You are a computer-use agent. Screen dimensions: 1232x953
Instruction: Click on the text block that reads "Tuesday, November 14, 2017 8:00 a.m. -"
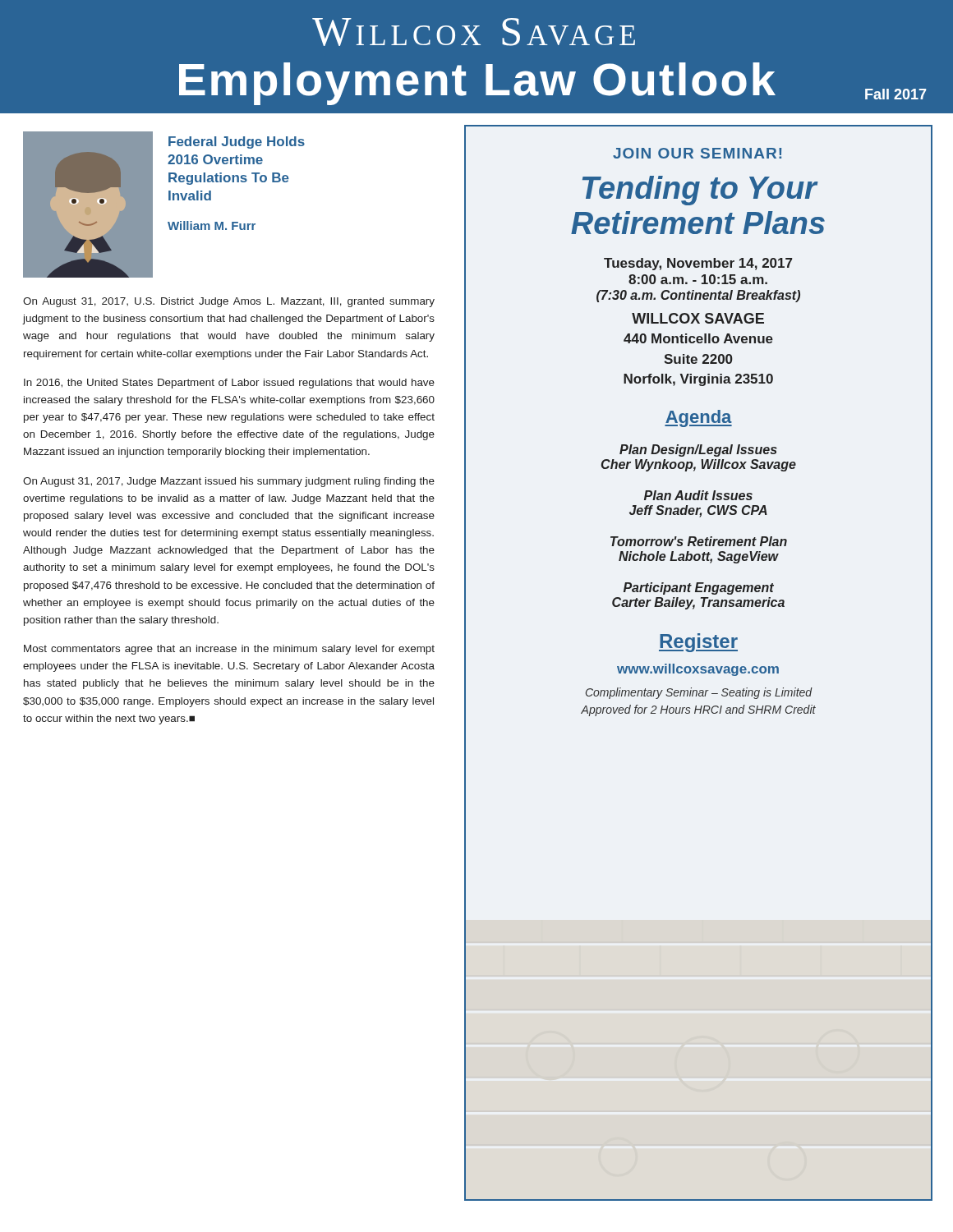[698, 279]
